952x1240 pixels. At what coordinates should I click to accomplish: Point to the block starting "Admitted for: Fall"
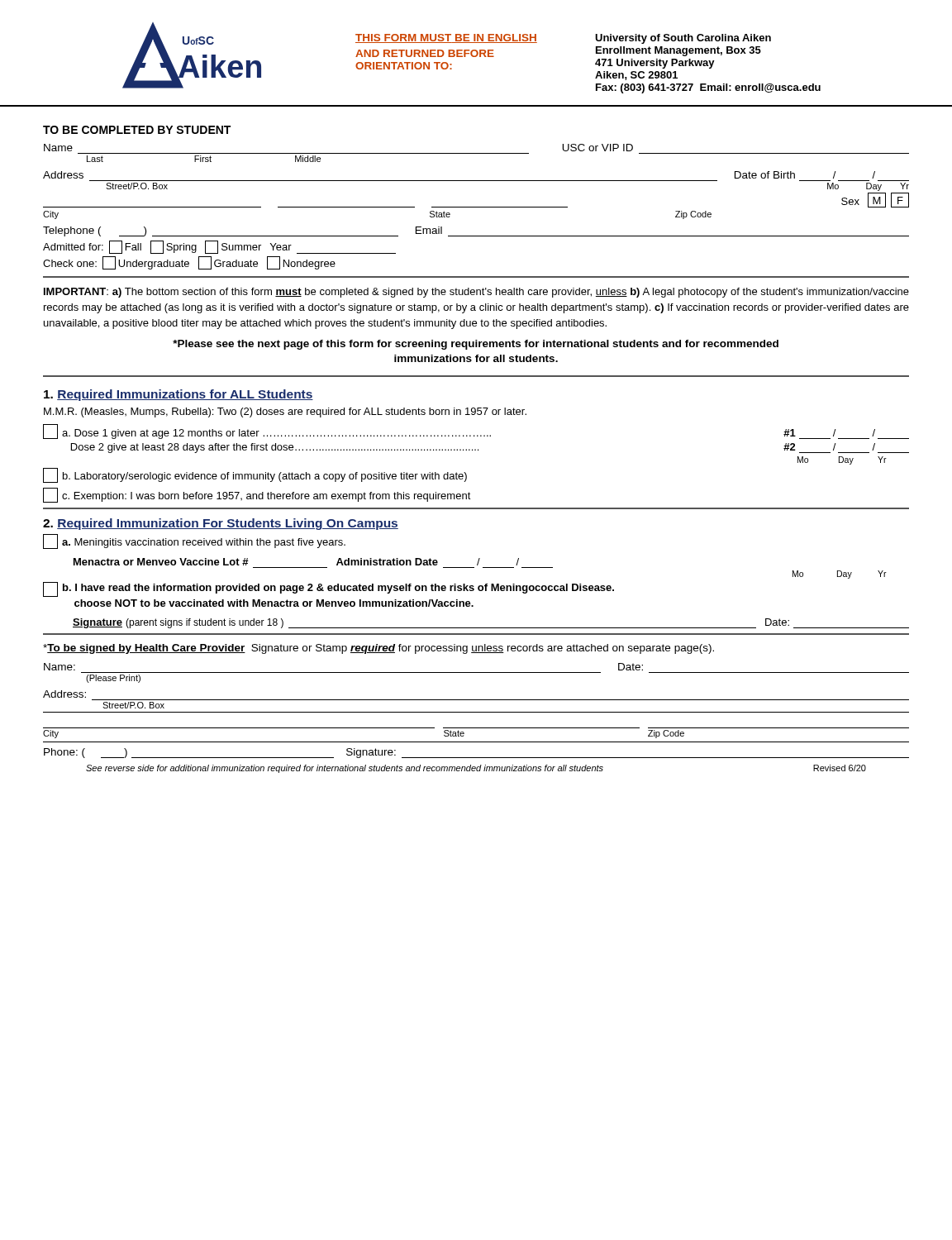219,247
